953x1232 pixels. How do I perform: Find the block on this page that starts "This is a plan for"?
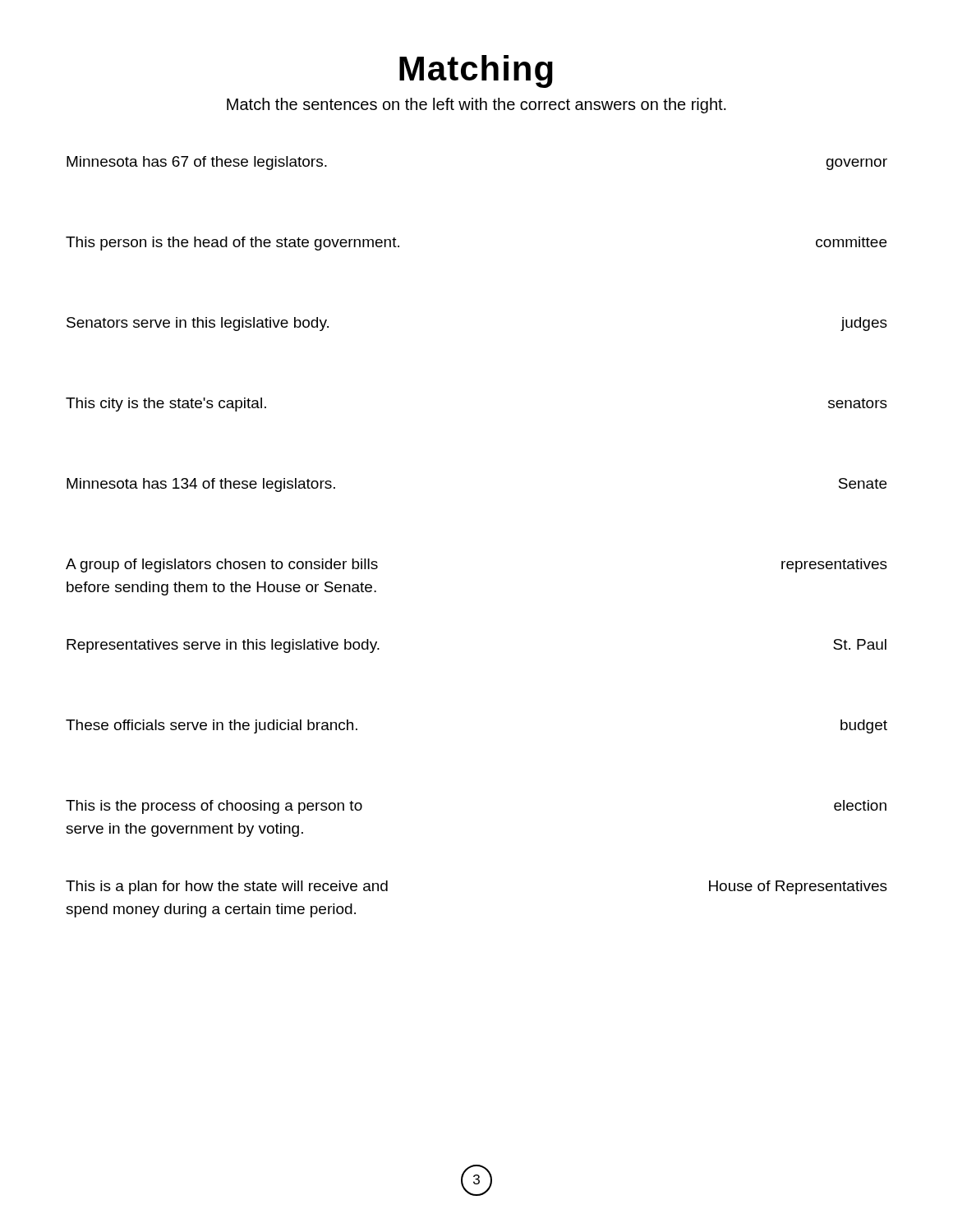tap(228, 887)
